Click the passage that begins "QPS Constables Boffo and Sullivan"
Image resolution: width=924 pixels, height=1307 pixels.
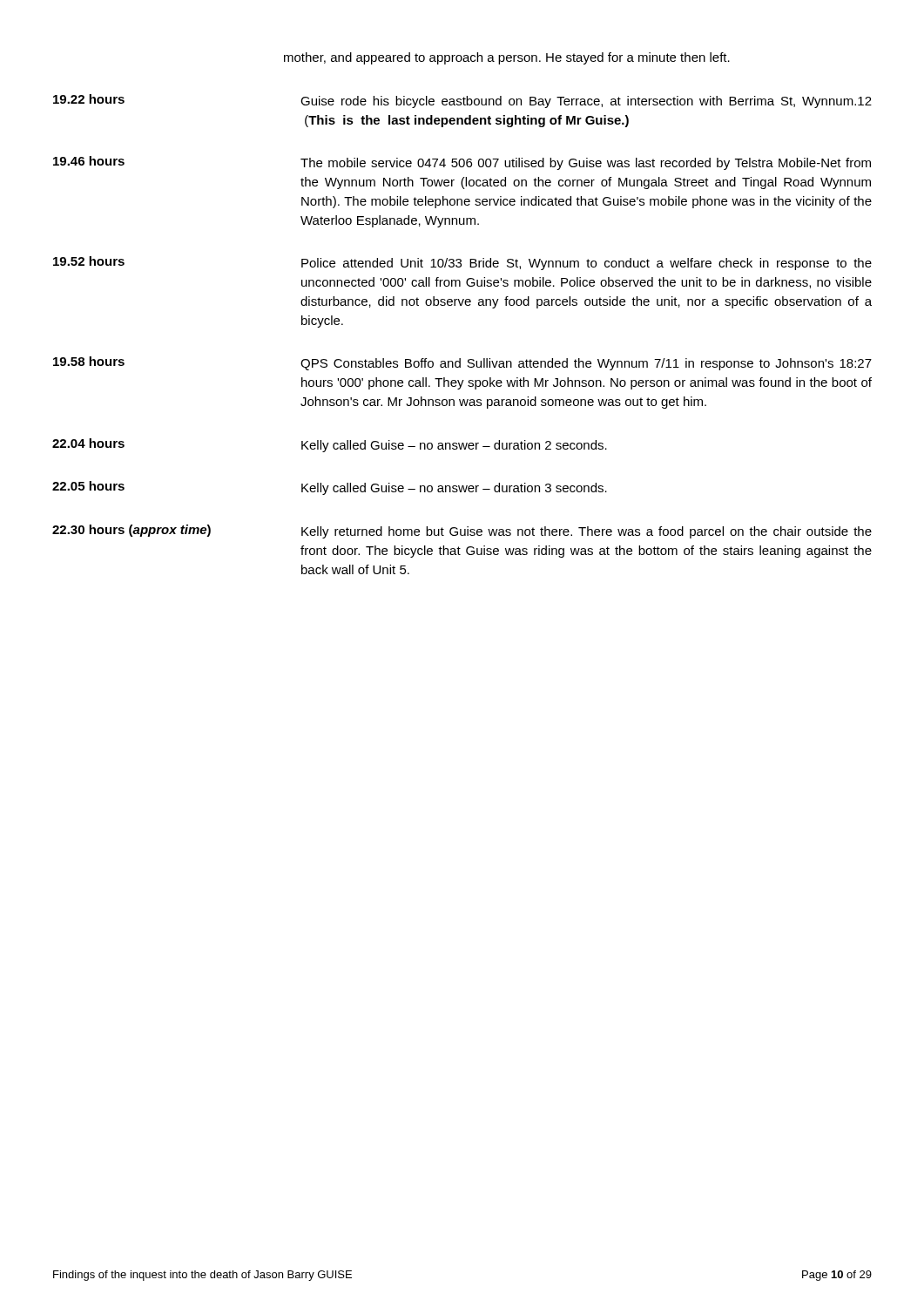coord(586,382)
